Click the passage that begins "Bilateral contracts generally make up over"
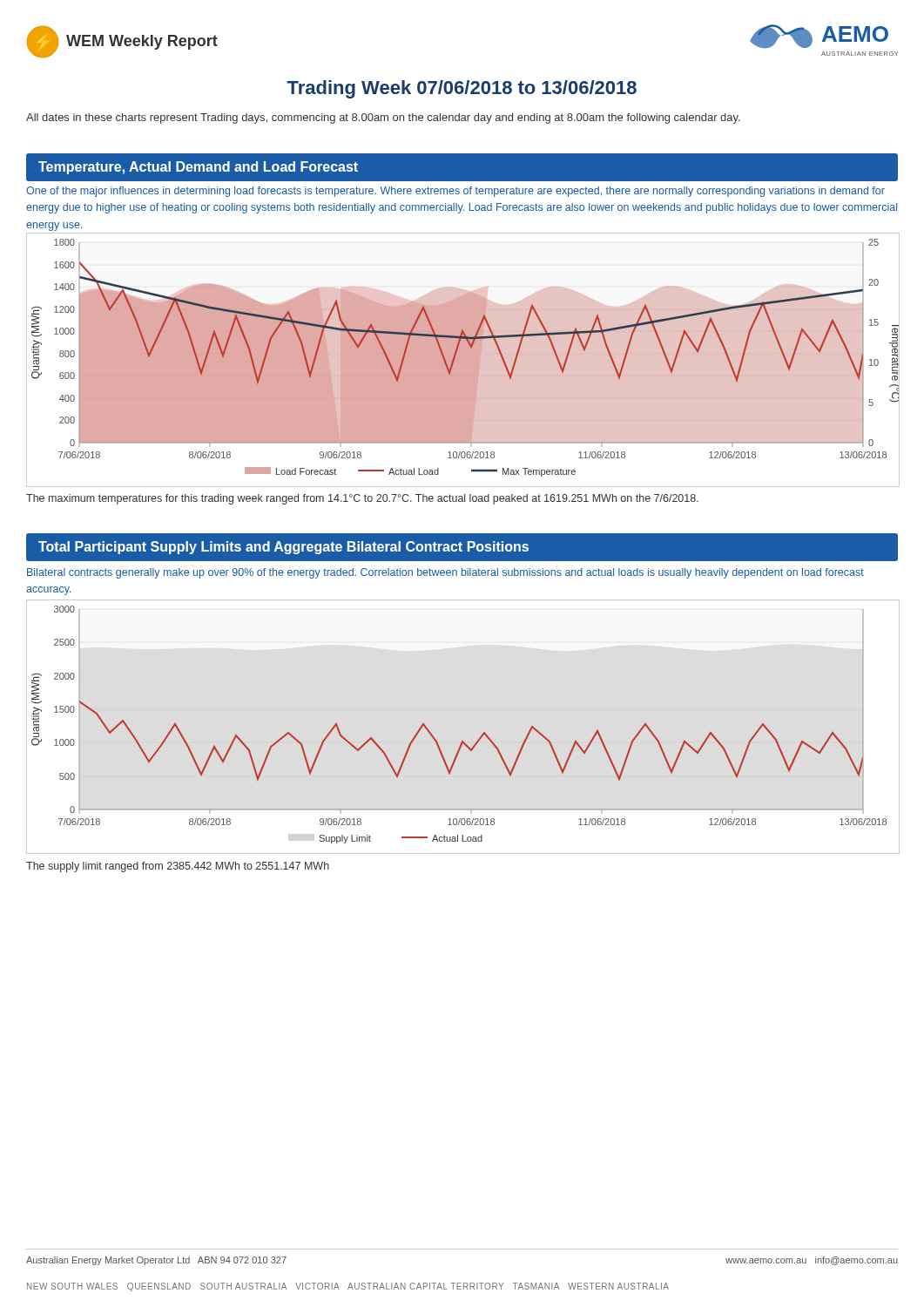 pyautogui.click(x=445, y=581)
